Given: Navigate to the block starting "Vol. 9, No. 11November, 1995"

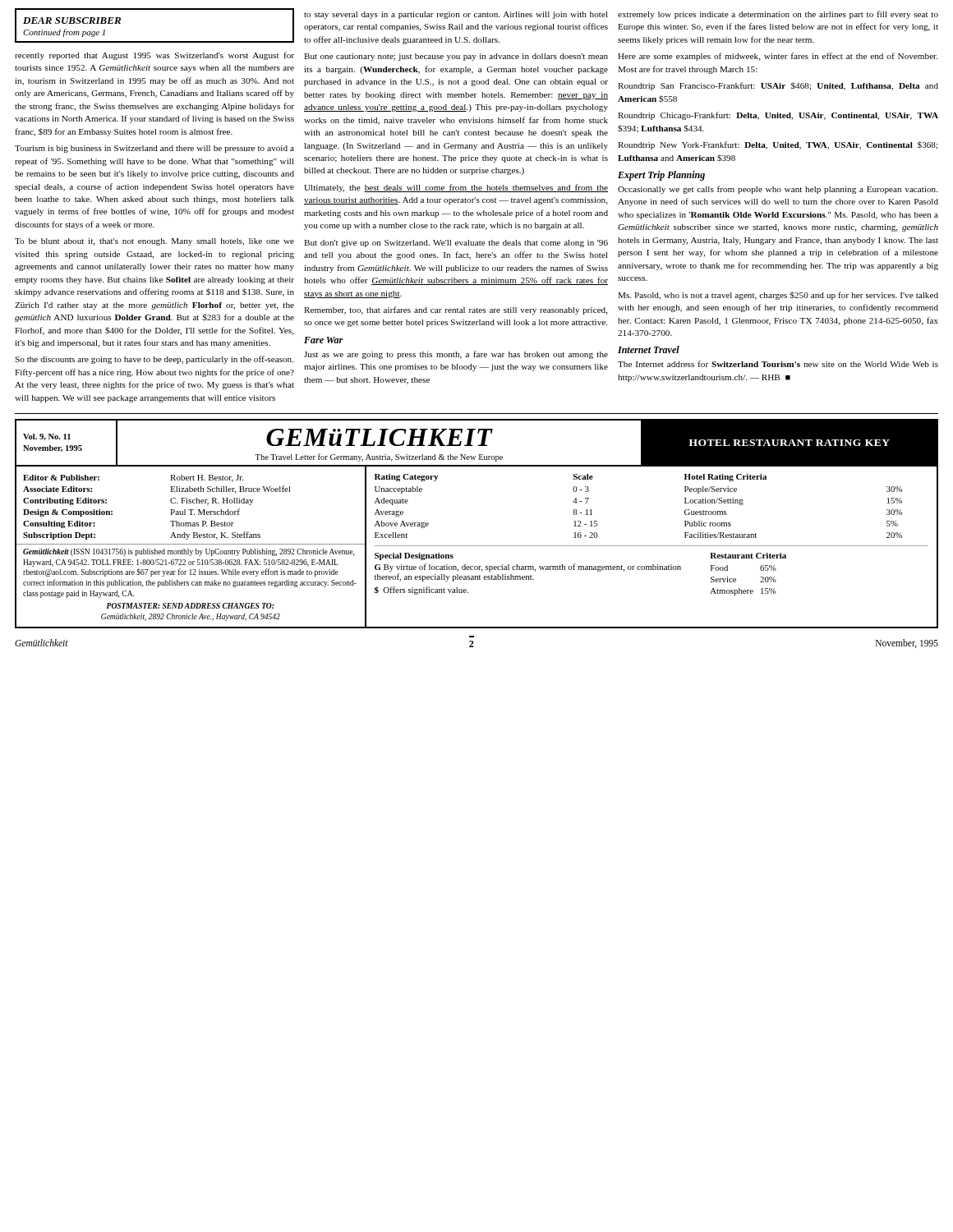Looking at the screenshot, I should coord(53,442).
